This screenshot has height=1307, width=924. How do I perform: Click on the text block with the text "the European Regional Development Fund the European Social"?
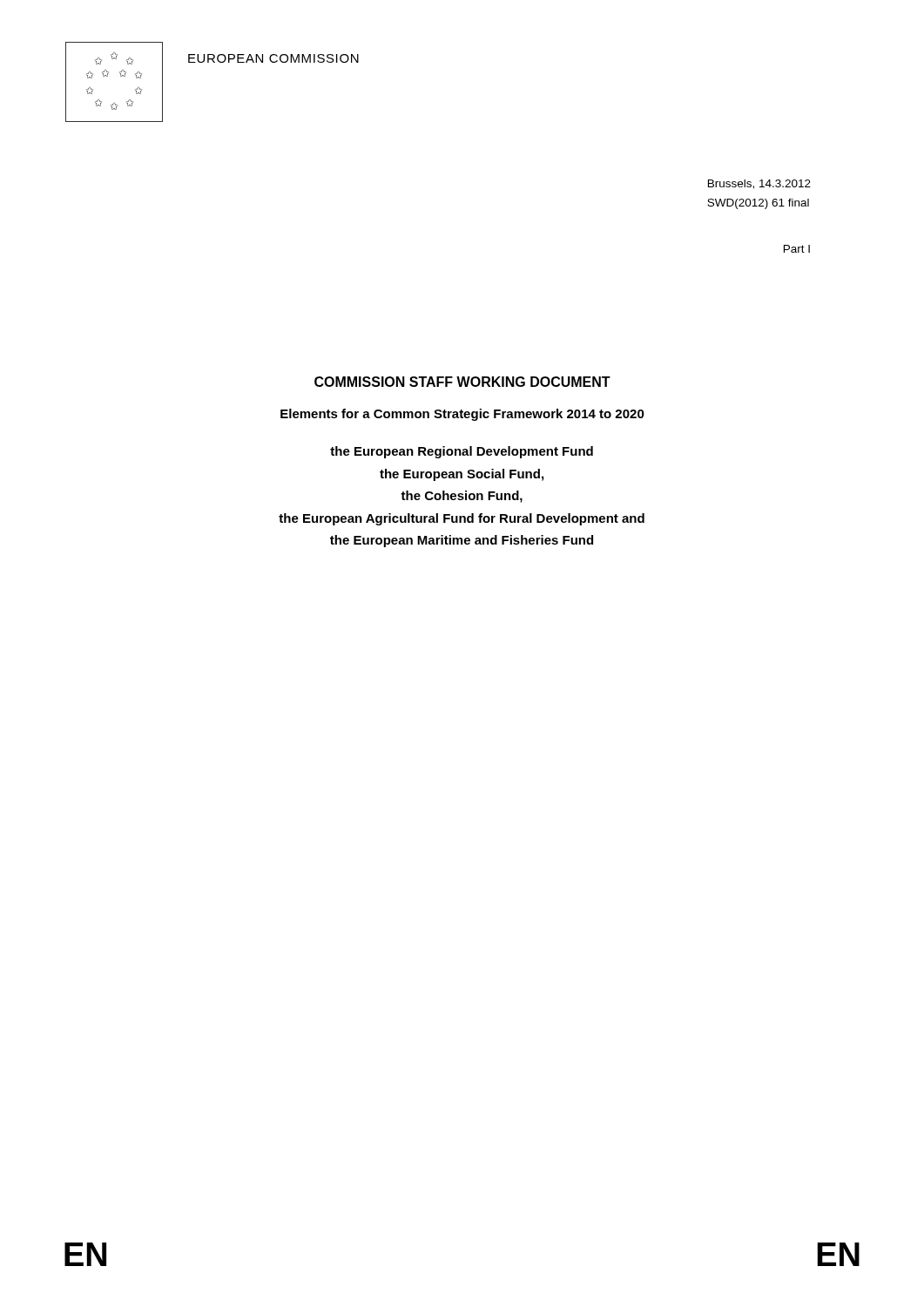[x=462, y=495]
